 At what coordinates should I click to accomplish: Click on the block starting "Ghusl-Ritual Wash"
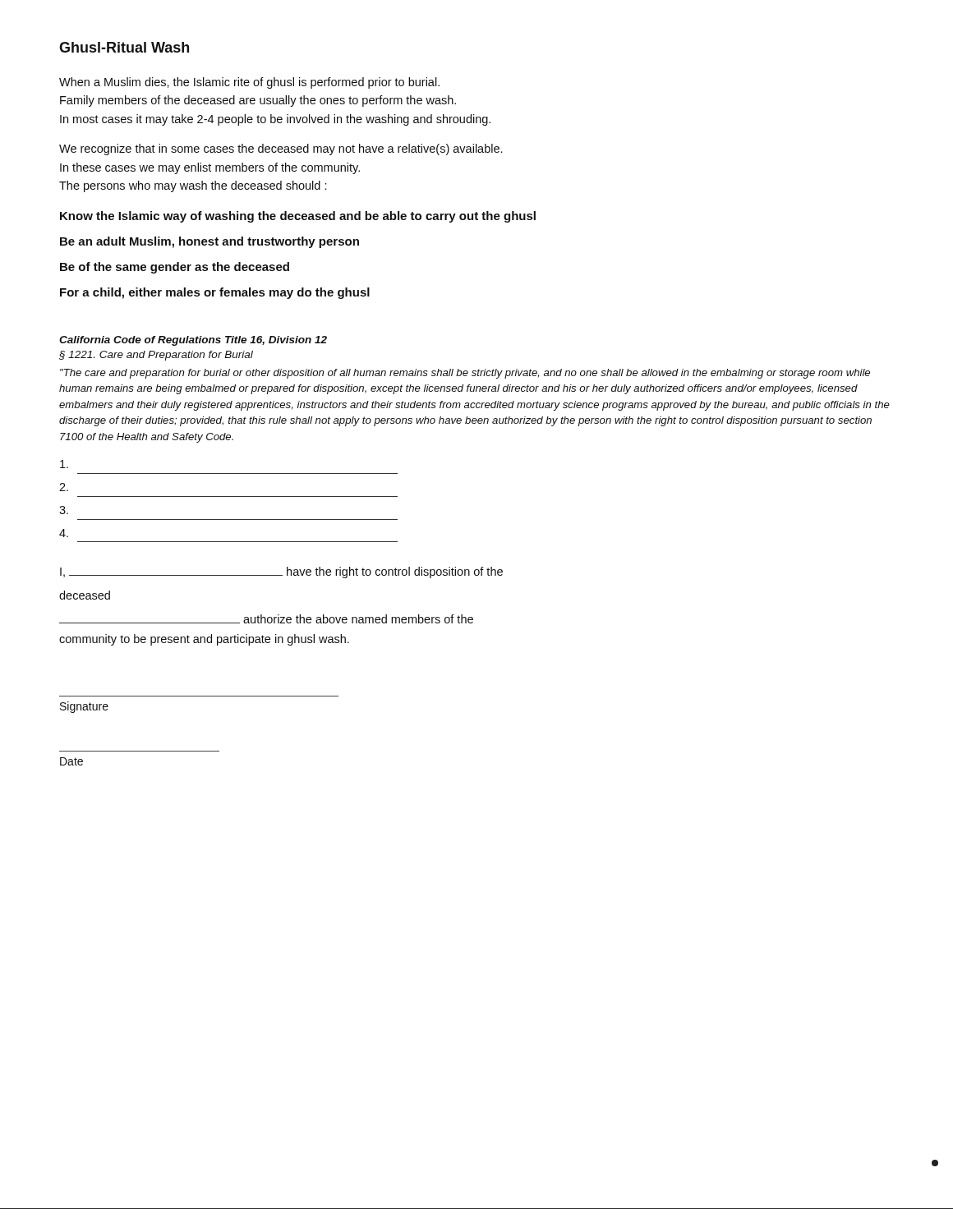pos(125,48)
